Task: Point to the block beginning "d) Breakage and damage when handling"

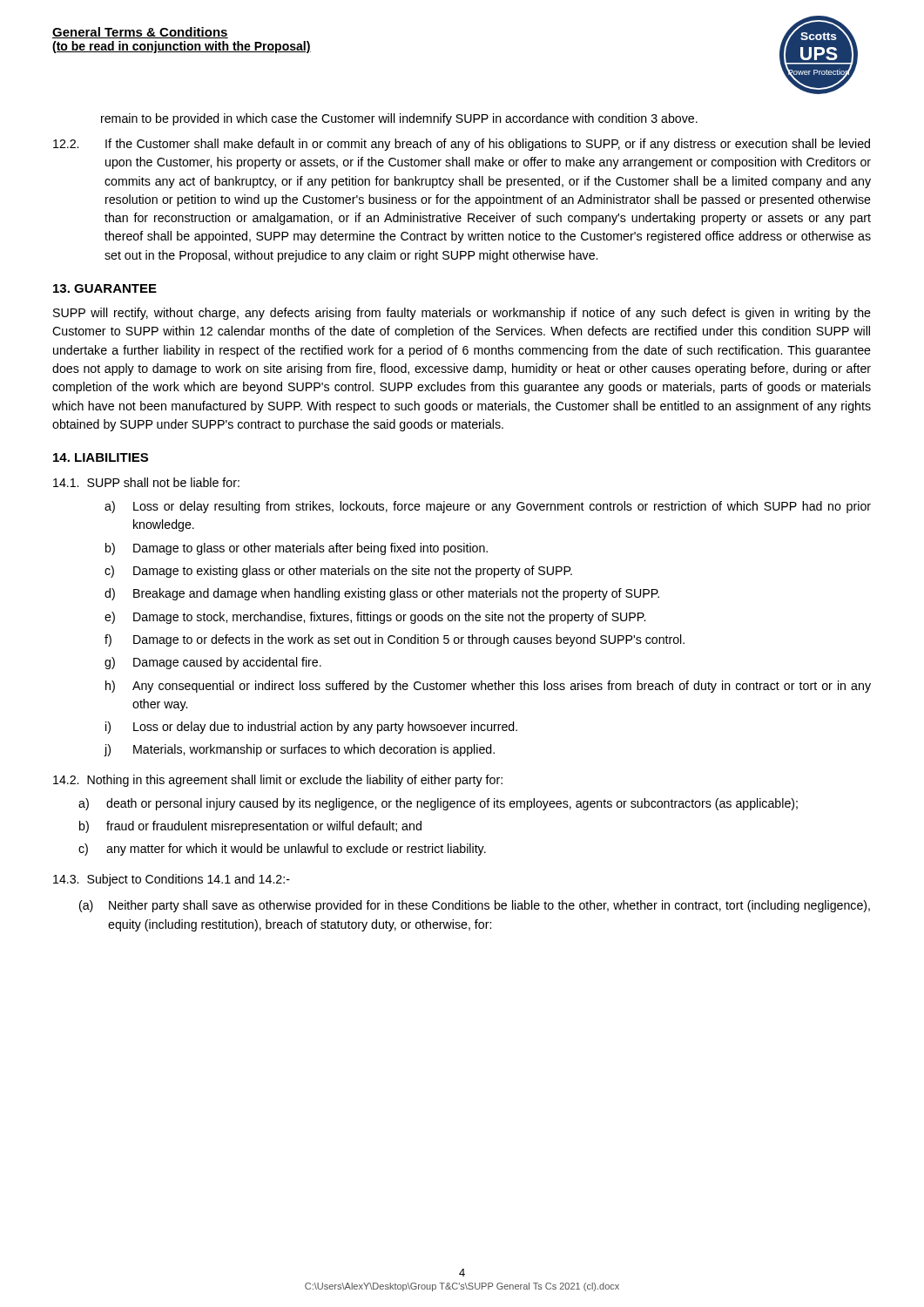Action: [488, 594]
